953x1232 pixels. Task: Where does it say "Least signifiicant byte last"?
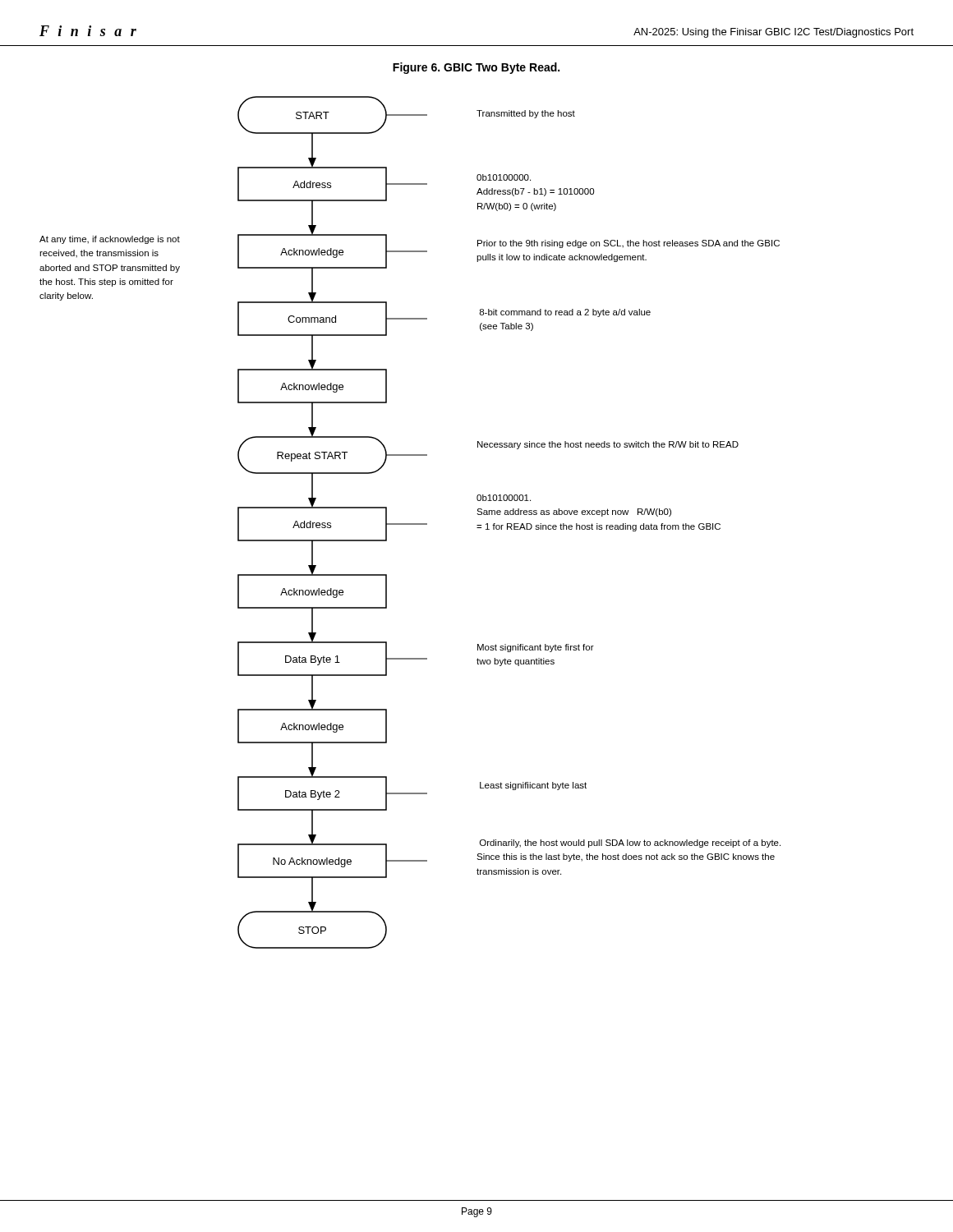(x=532, y=785)
